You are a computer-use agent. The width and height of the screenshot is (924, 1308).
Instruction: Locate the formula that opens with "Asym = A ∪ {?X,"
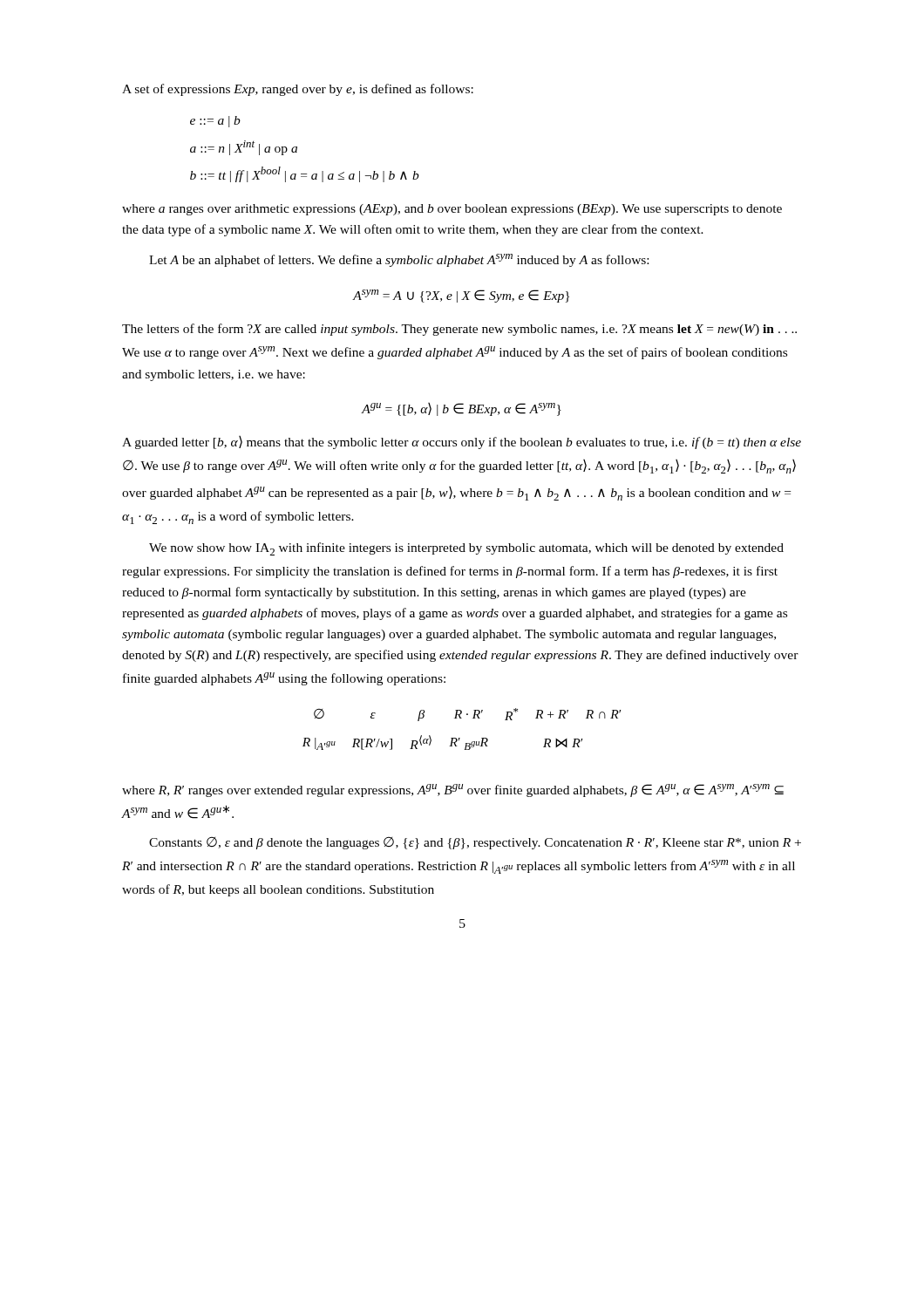(462, 294)
